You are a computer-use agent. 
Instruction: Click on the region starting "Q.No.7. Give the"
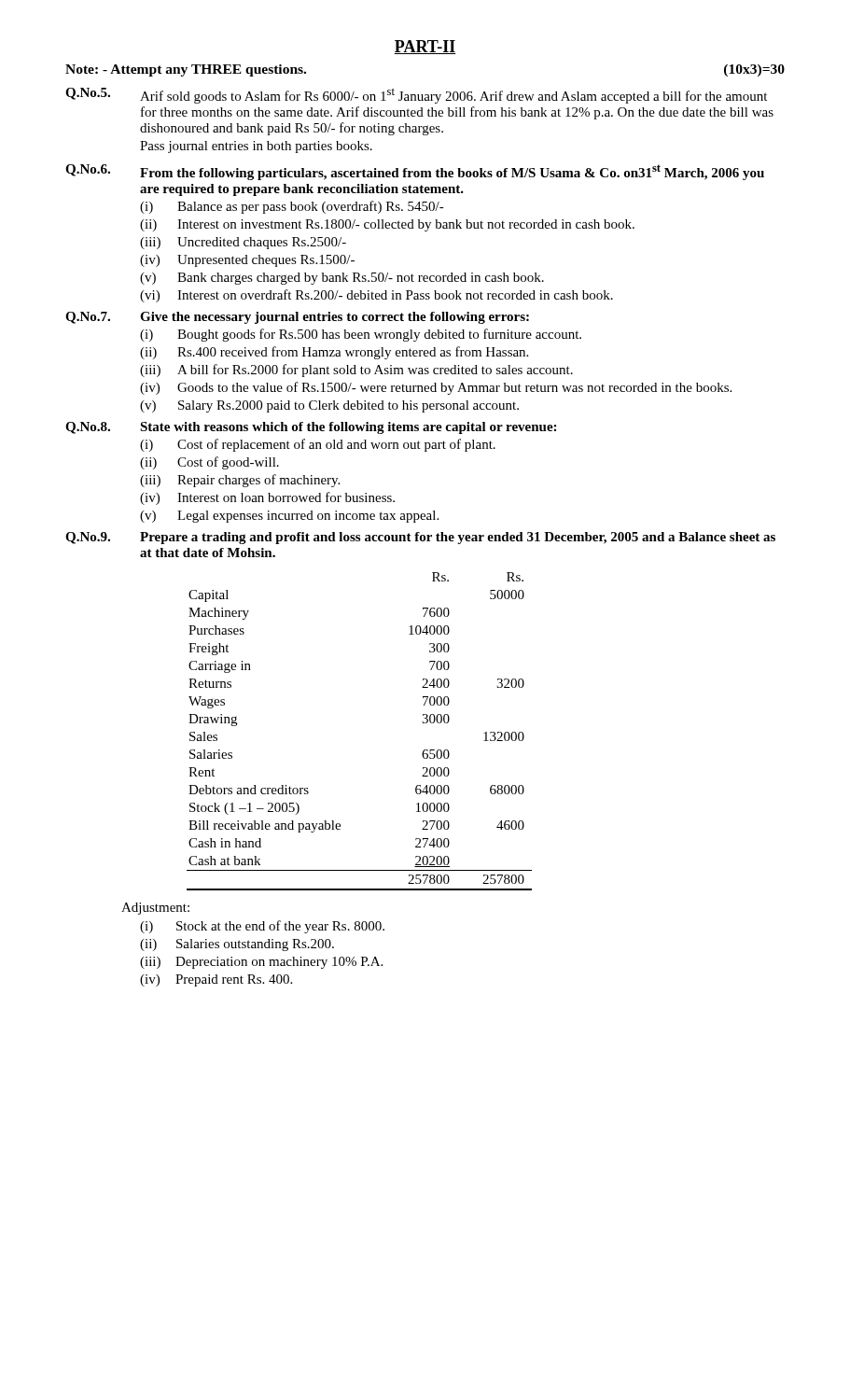[x=425, y=317]
